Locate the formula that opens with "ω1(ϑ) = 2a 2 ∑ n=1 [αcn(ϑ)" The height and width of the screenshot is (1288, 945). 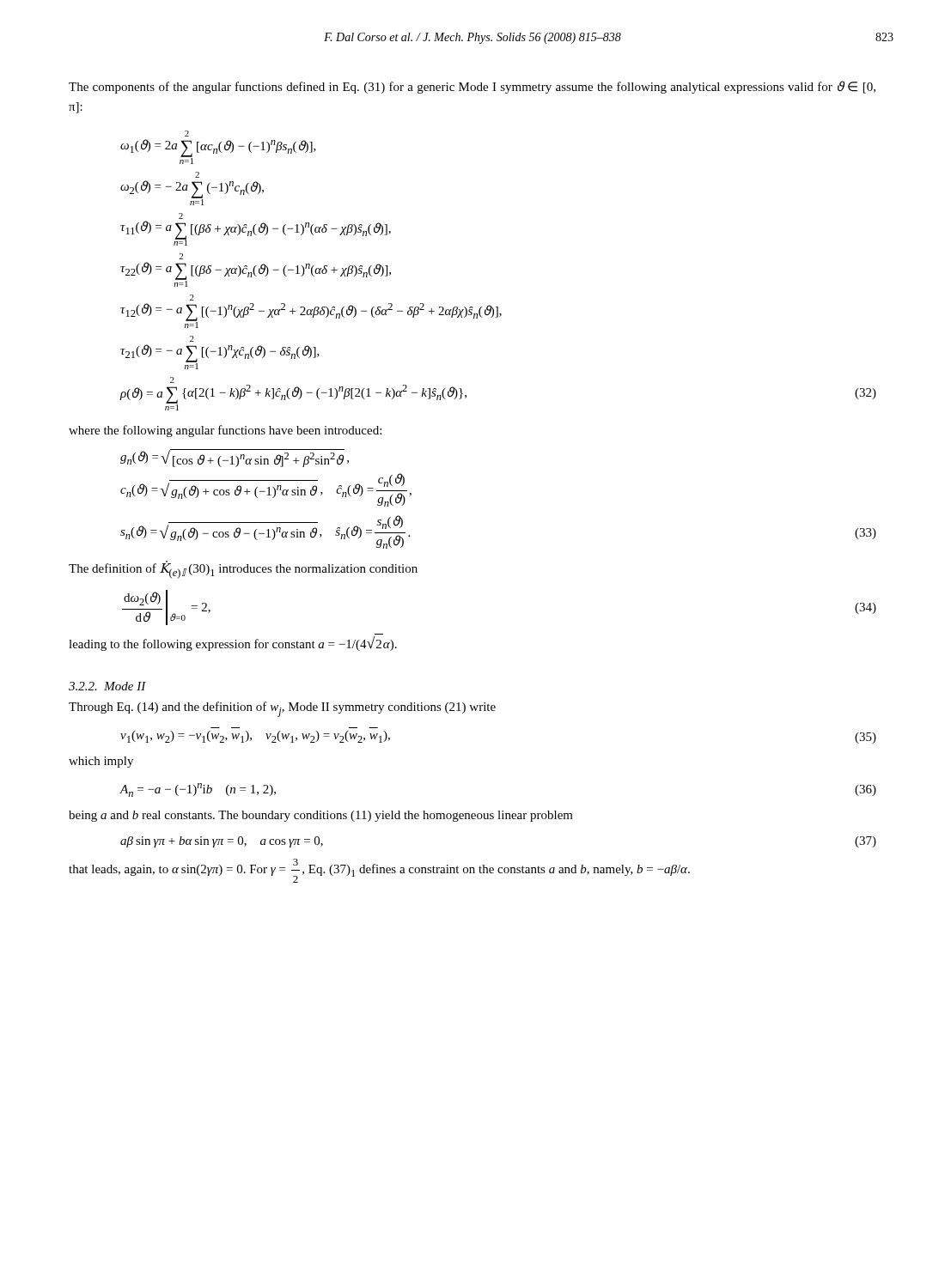point(187,134)
